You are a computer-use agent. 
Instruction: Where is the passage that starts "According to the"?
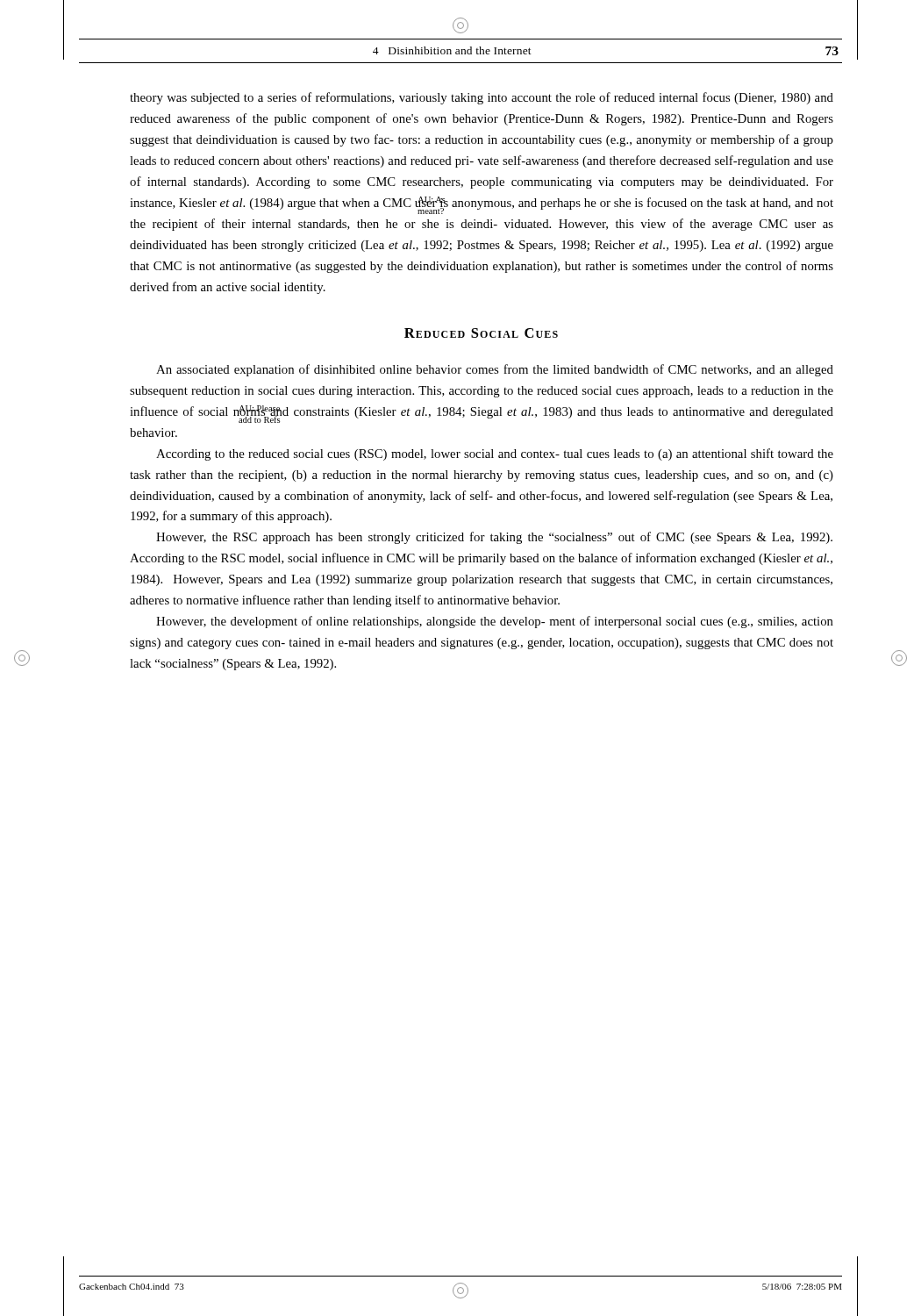(482, 485)
